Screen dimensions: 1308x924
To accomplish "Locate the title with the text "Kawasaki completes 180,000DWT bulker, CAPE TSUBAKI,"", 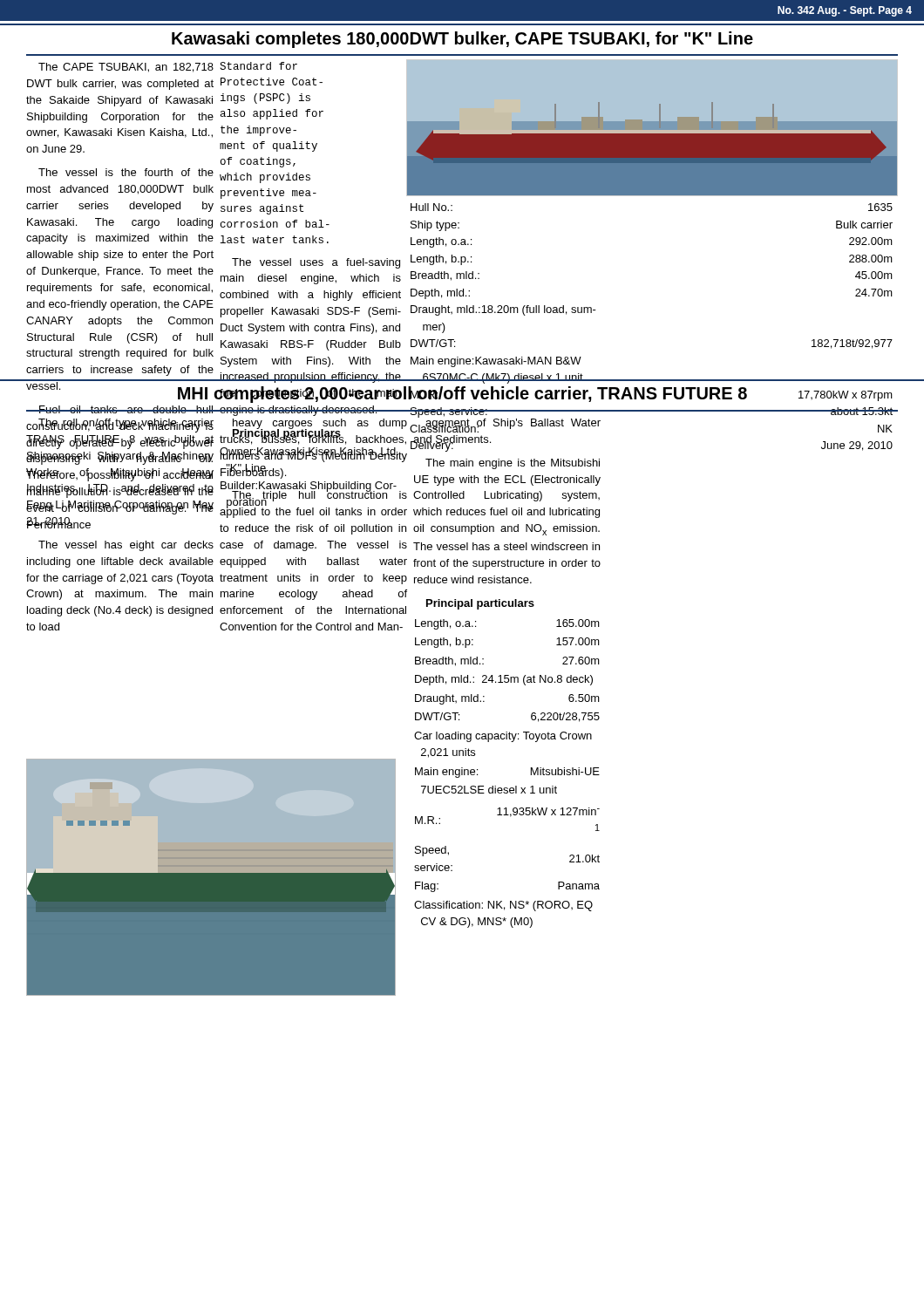I will click(462, 38).
